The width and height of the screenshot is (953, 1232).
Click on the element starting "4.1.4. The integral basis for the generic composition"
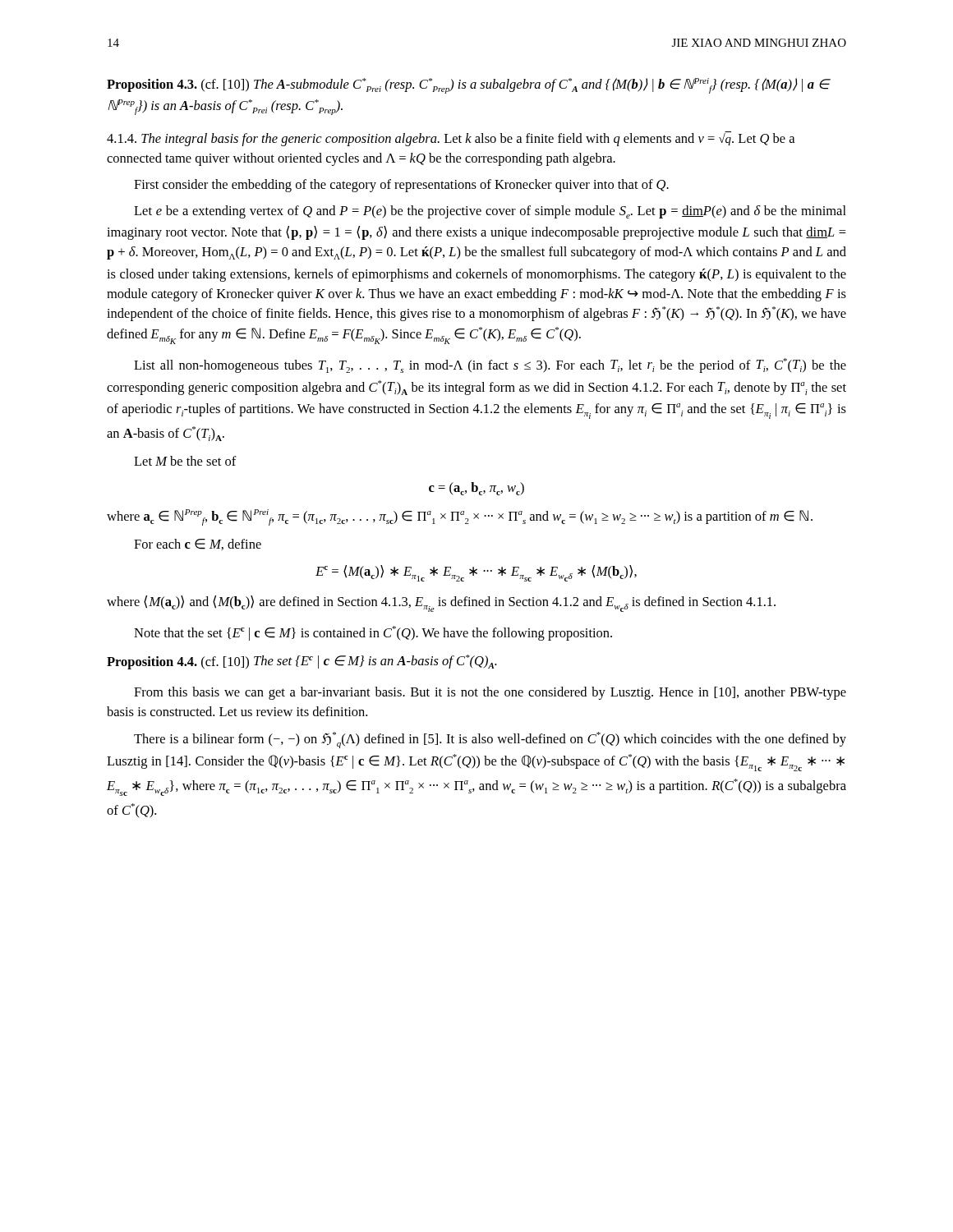[x=451, y=149]
